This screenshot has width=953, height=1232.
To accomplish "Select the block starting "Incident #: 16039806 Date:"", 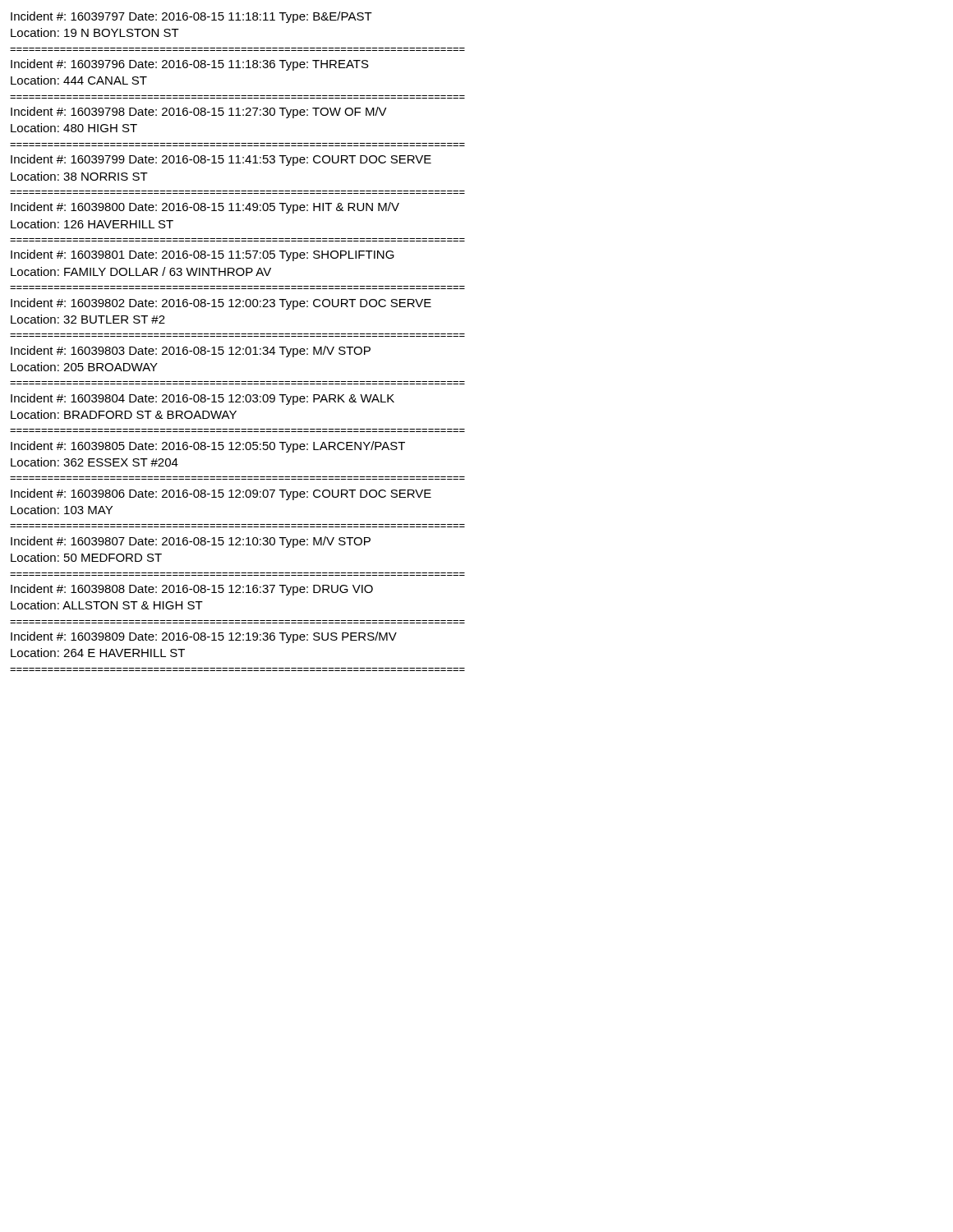I will tap(221, 494).
